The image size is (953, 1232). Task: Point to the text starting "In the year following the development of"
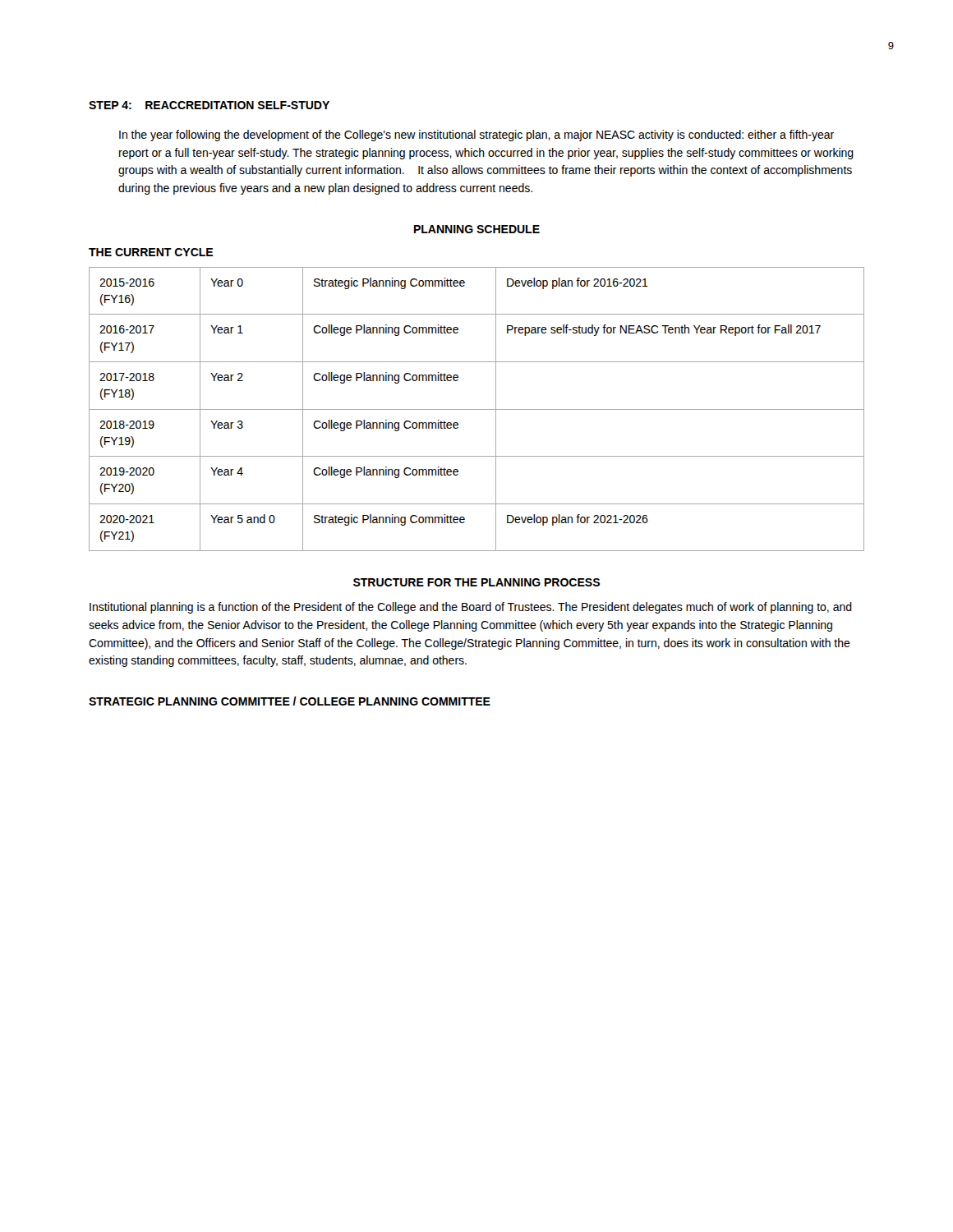tap(486, 161)
